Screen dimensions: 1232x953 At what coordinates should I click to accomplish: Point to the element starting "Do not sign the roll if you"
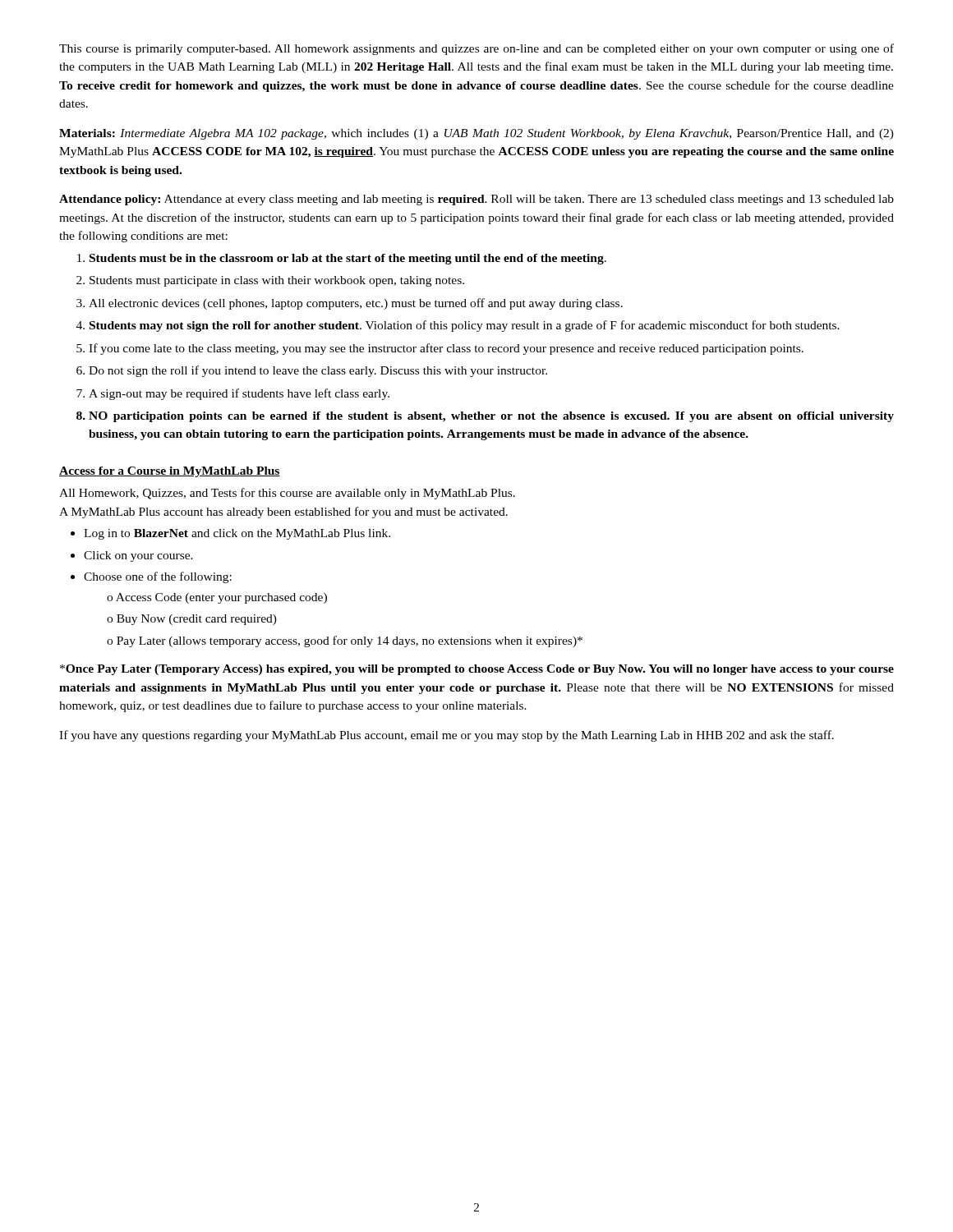pos(491,371)
